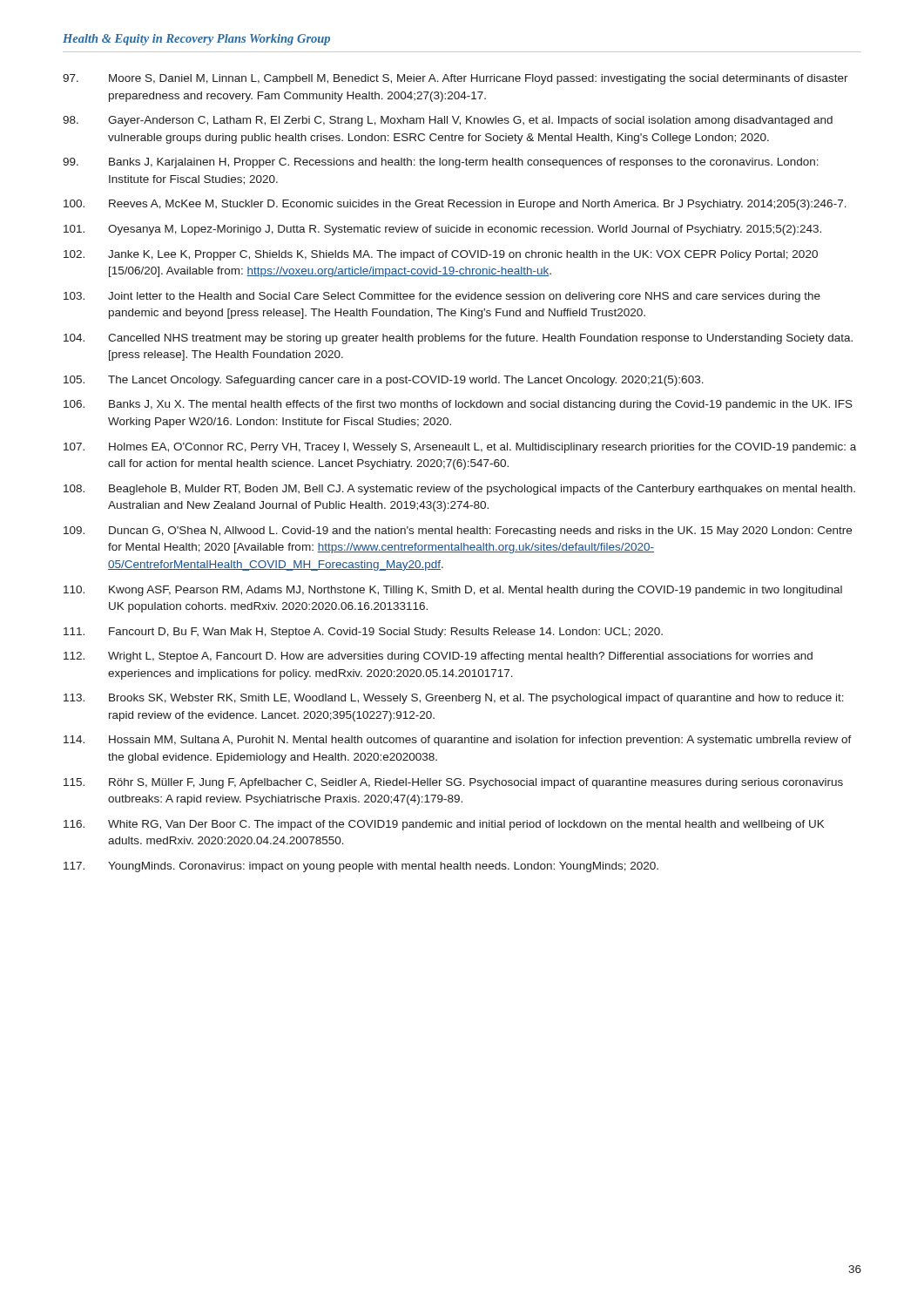Click on the region starting "97. Moore S, Daniel"
The height and width of the screenshot is (1307, 924).
point(462,87)
